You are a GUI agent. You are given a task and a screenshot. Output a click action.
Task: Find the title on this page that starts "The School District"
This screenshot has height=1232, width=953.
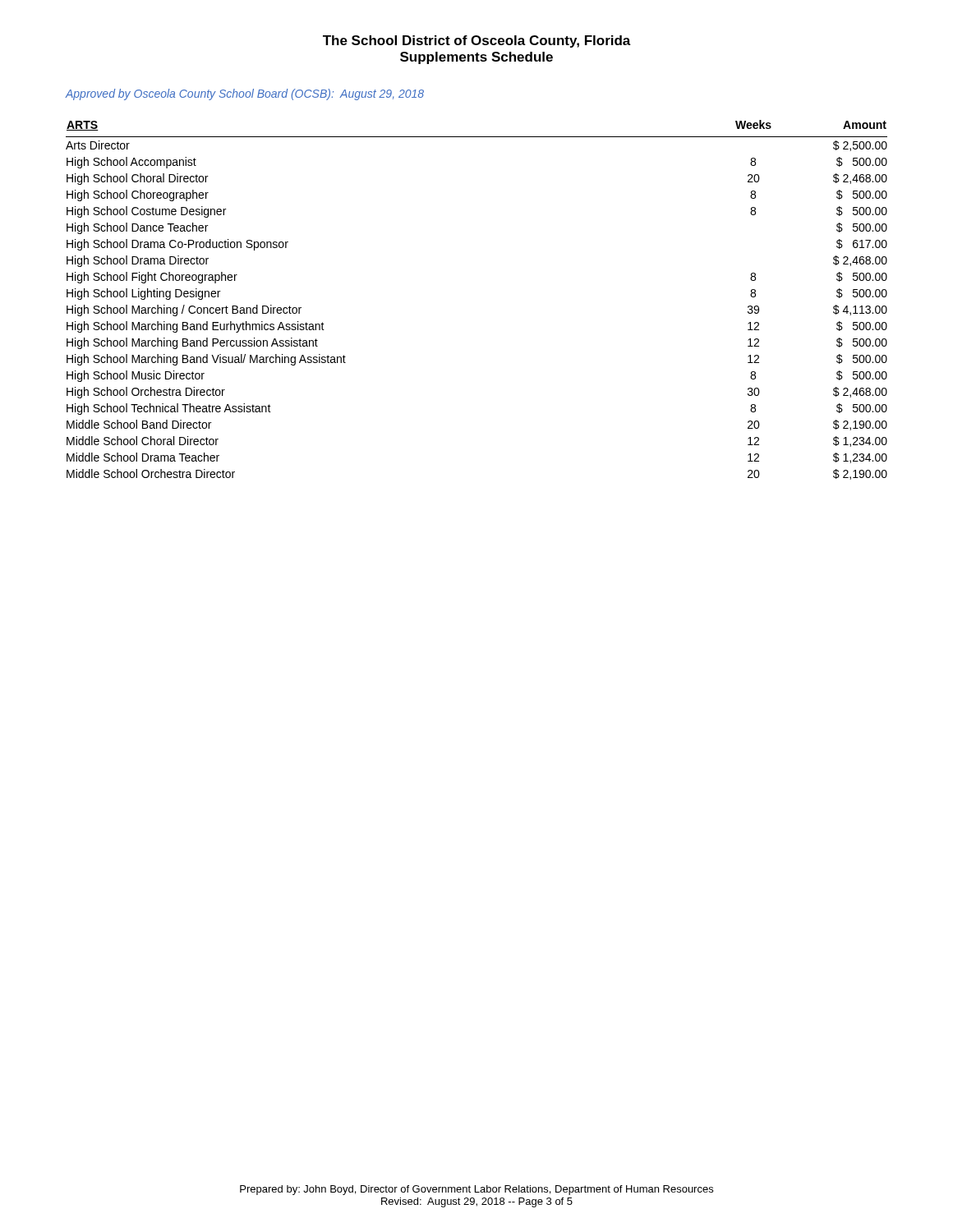pos(476,49)
